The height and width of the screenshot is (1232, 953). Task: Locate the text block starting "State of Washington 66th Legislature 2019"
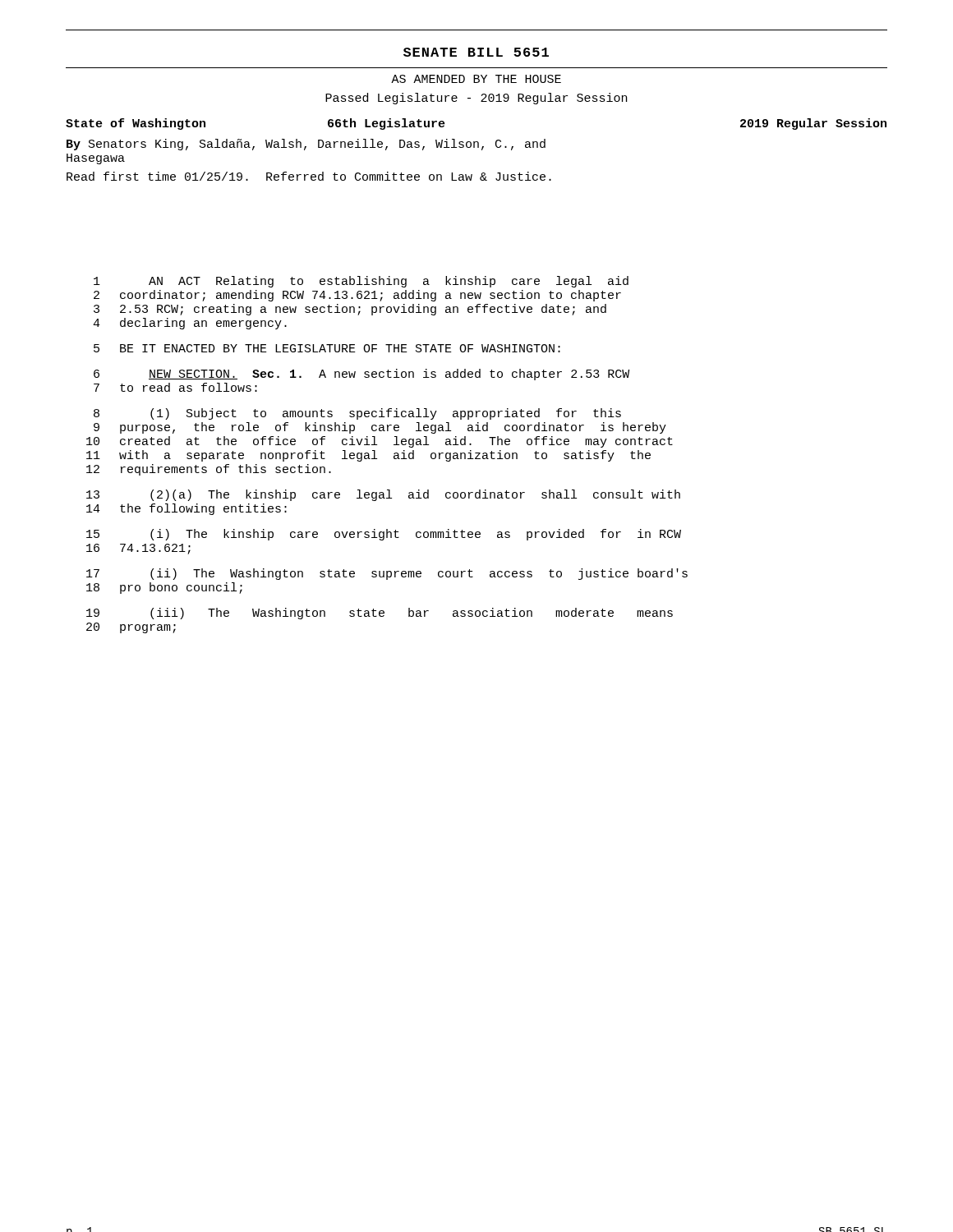point(139,123)
